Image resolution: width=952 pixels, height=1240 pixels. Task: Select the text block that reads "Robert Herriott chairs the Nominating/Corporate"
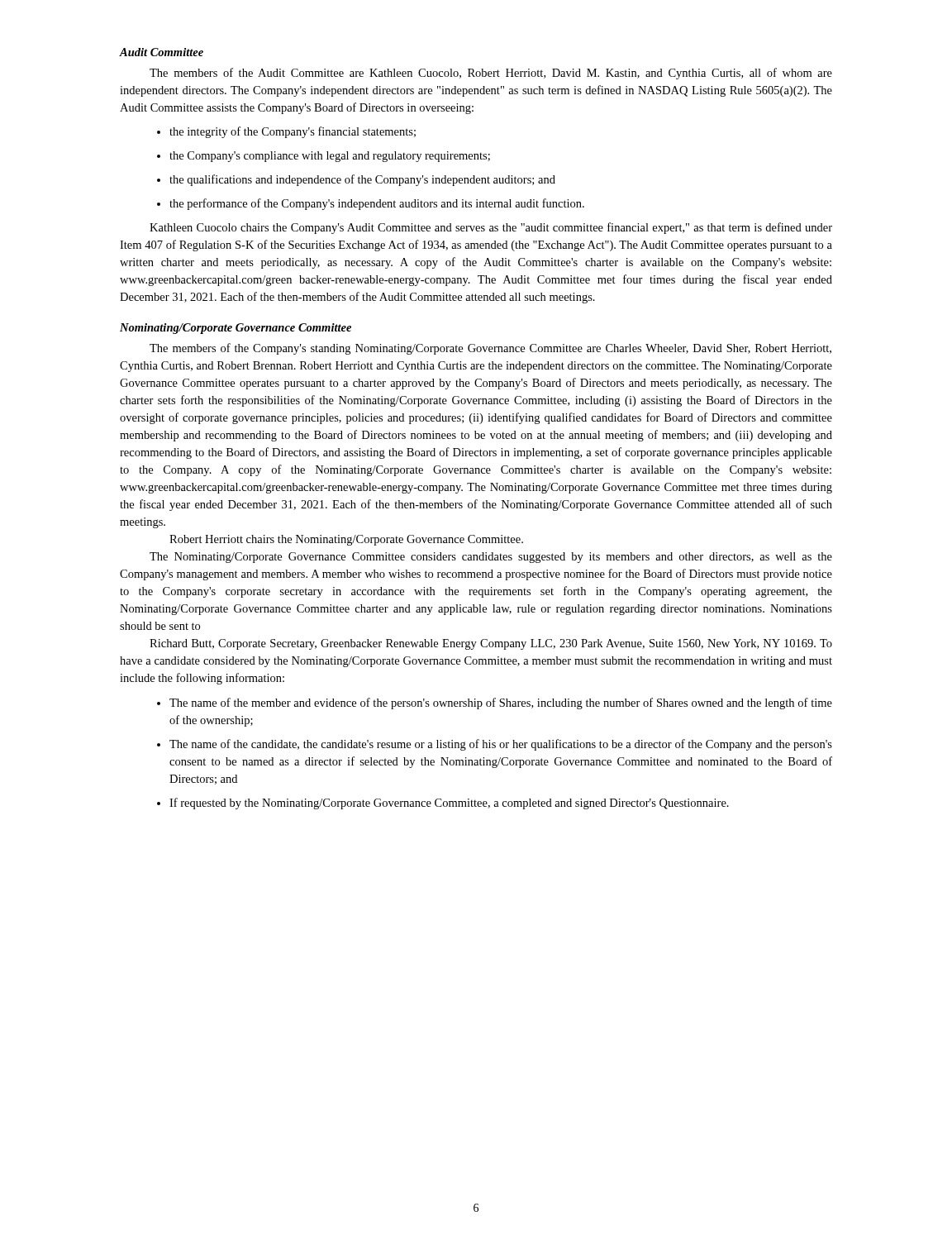click(x=476, y=540)
